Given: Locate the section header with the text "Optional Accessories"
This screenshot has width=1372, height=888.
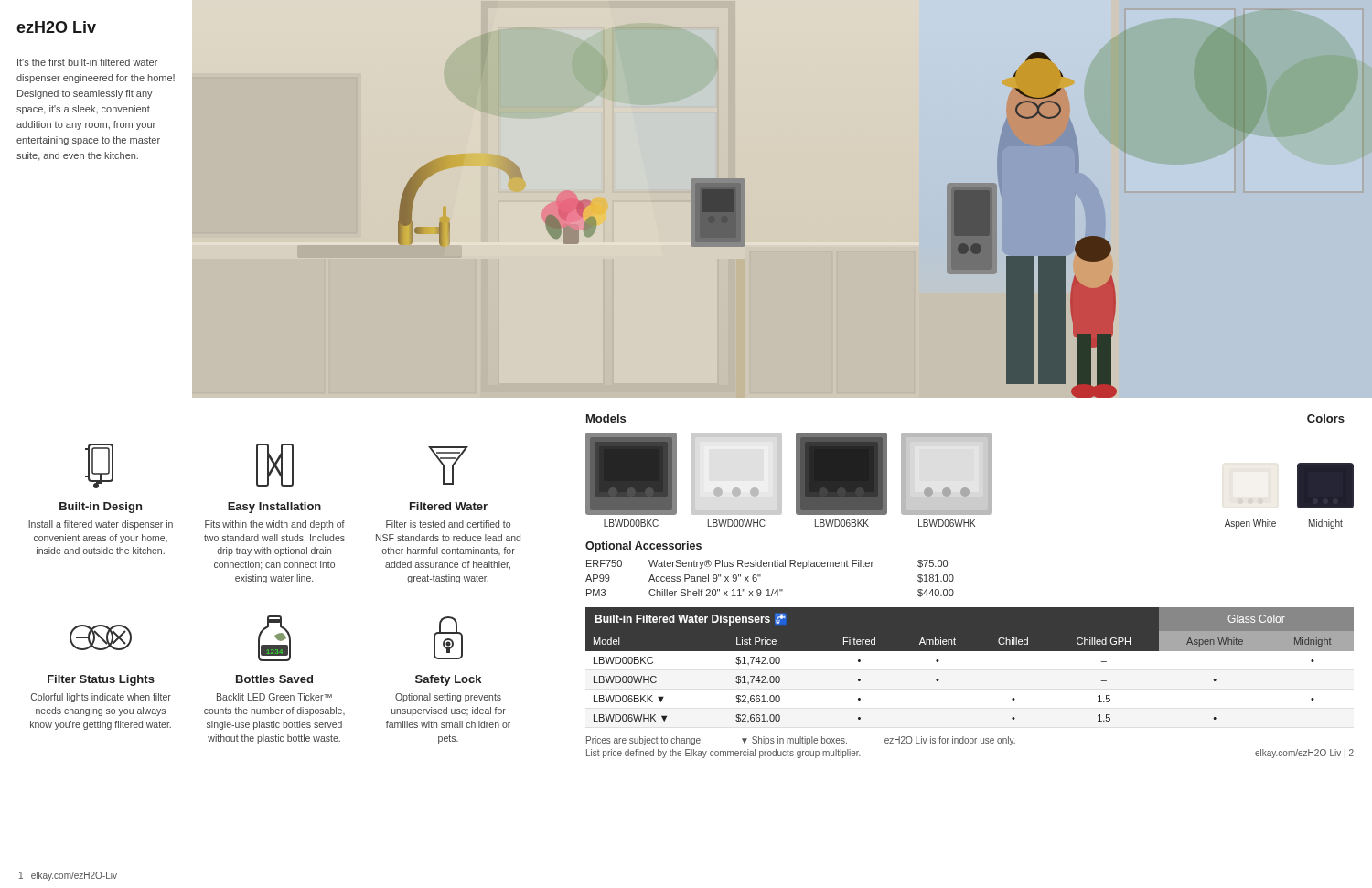Looking at the screenshot, I should (x=644, y=546).
